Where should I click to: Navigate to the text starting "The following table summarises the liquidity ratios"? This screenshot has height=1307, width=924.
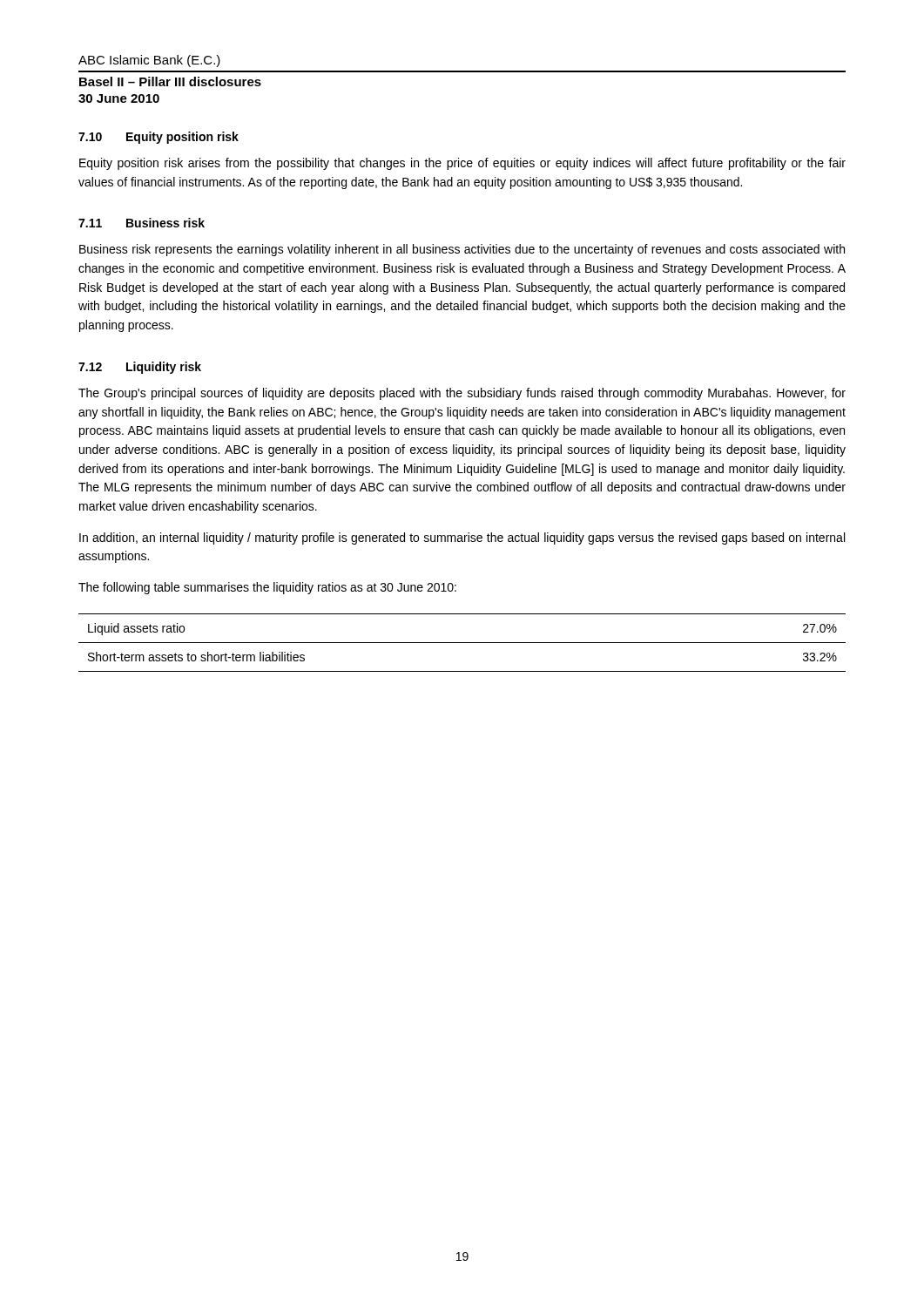tap(268, 587)
